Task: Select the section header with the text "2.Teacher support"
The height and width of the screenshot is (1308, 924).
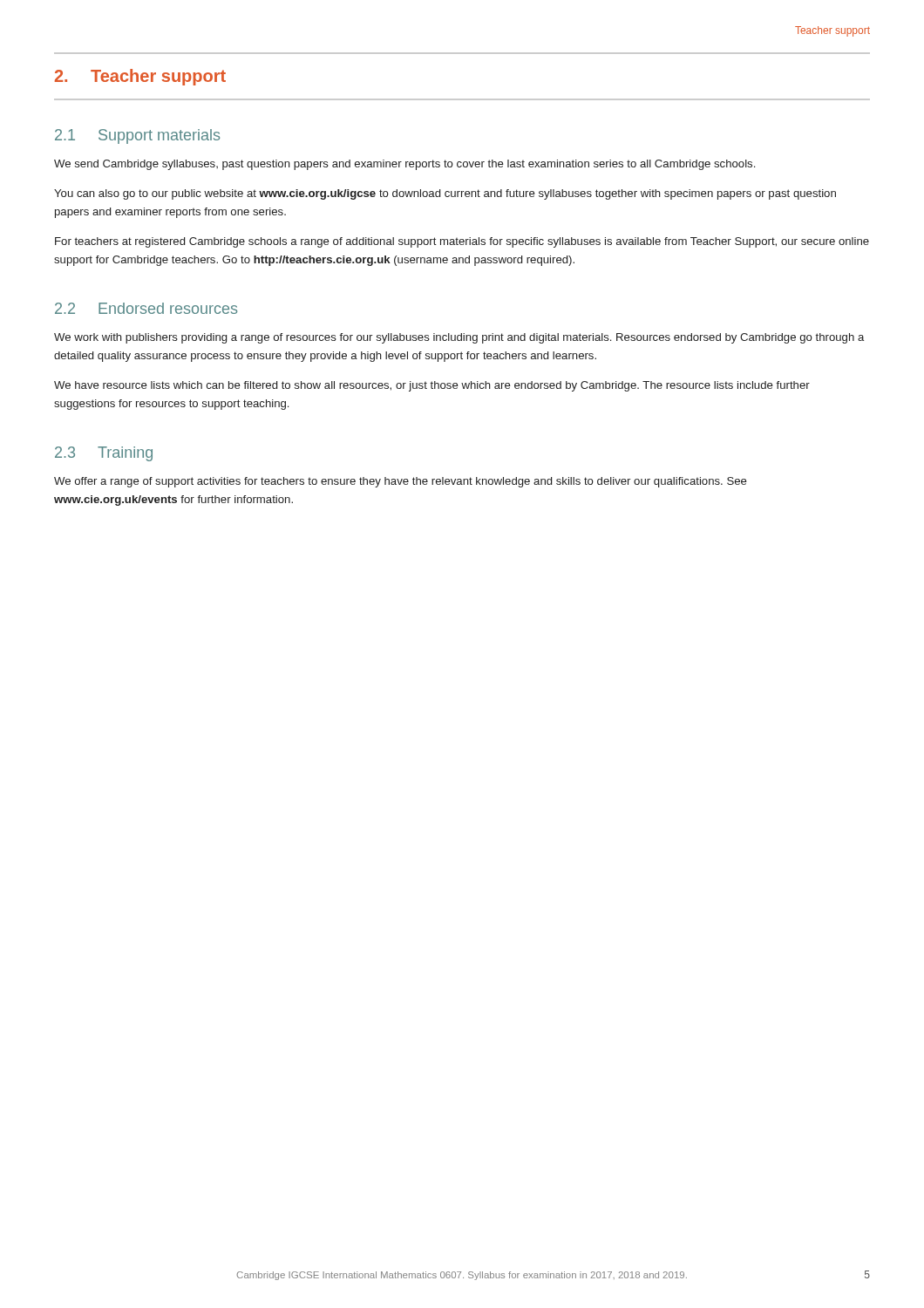Action: [x=140, y=76]
